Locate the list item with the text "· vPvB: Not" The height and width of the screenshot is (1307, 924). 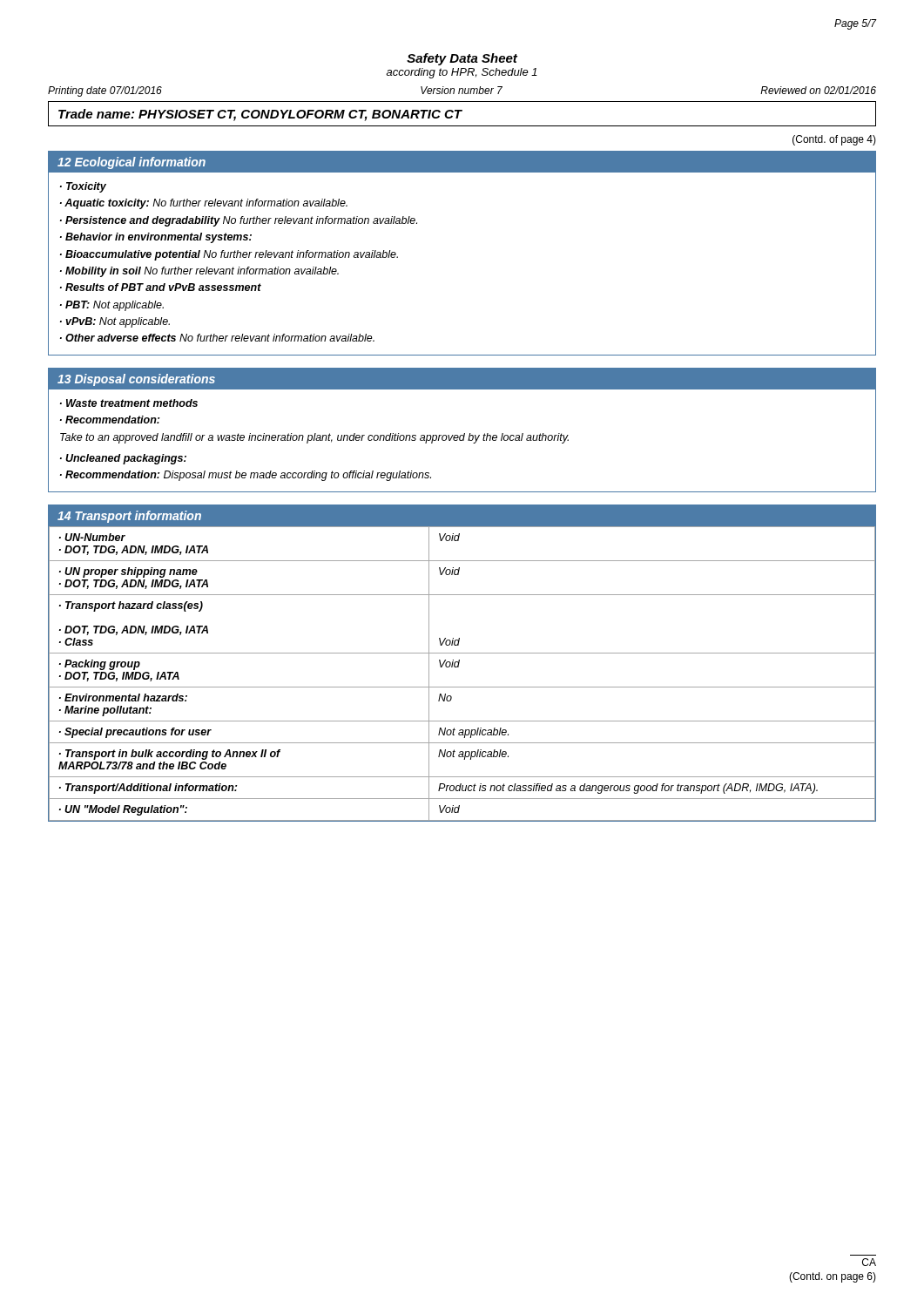[x=115, y=322]
